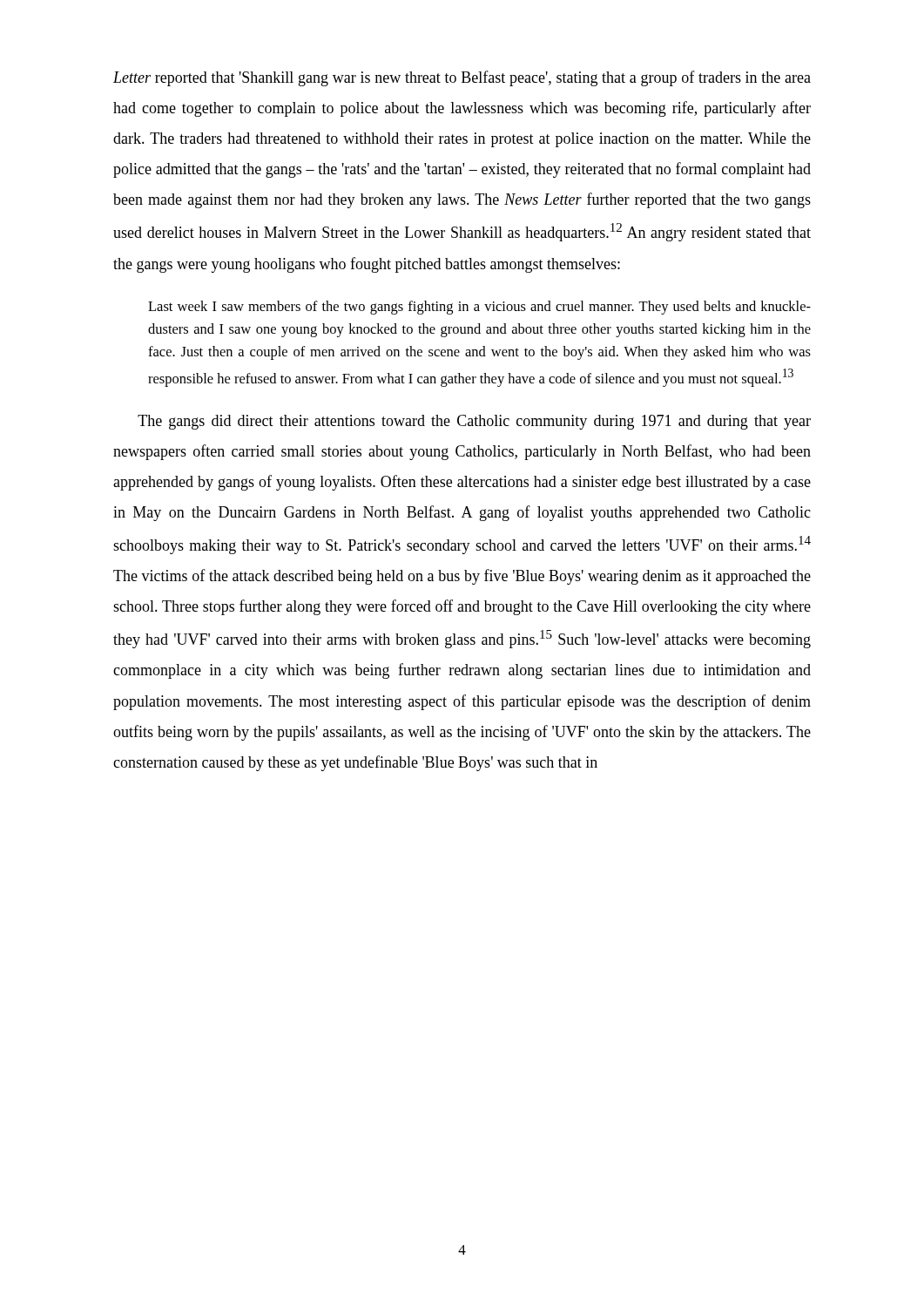Locate the region starting "Letter reported that 'Shankill"
The image size is (924, 1307).
coord(462,171)
